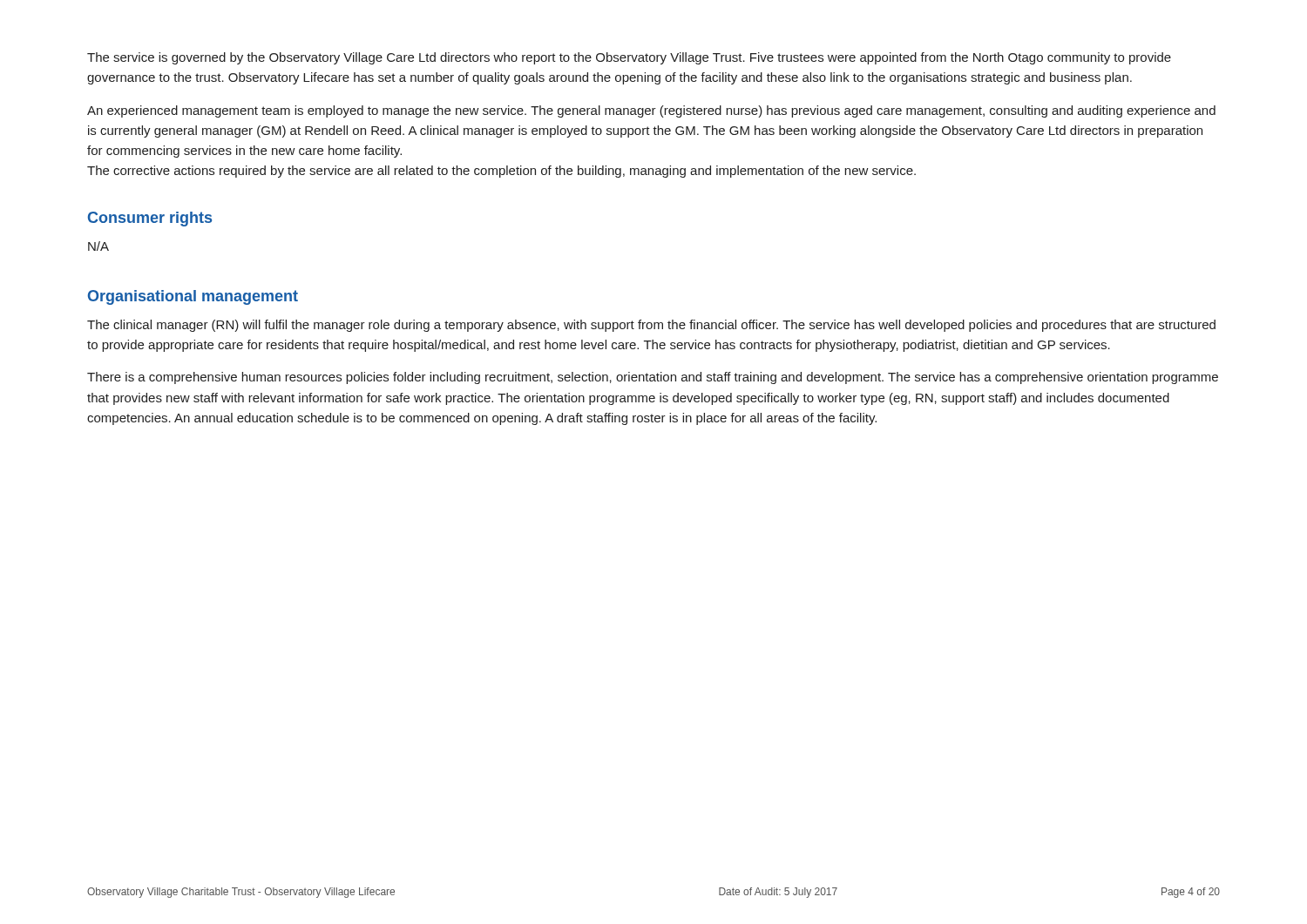Select the region starting "There is a comprehensive human resources"
The height and width of the screenshot is (924, 1307).
(653, 397)
